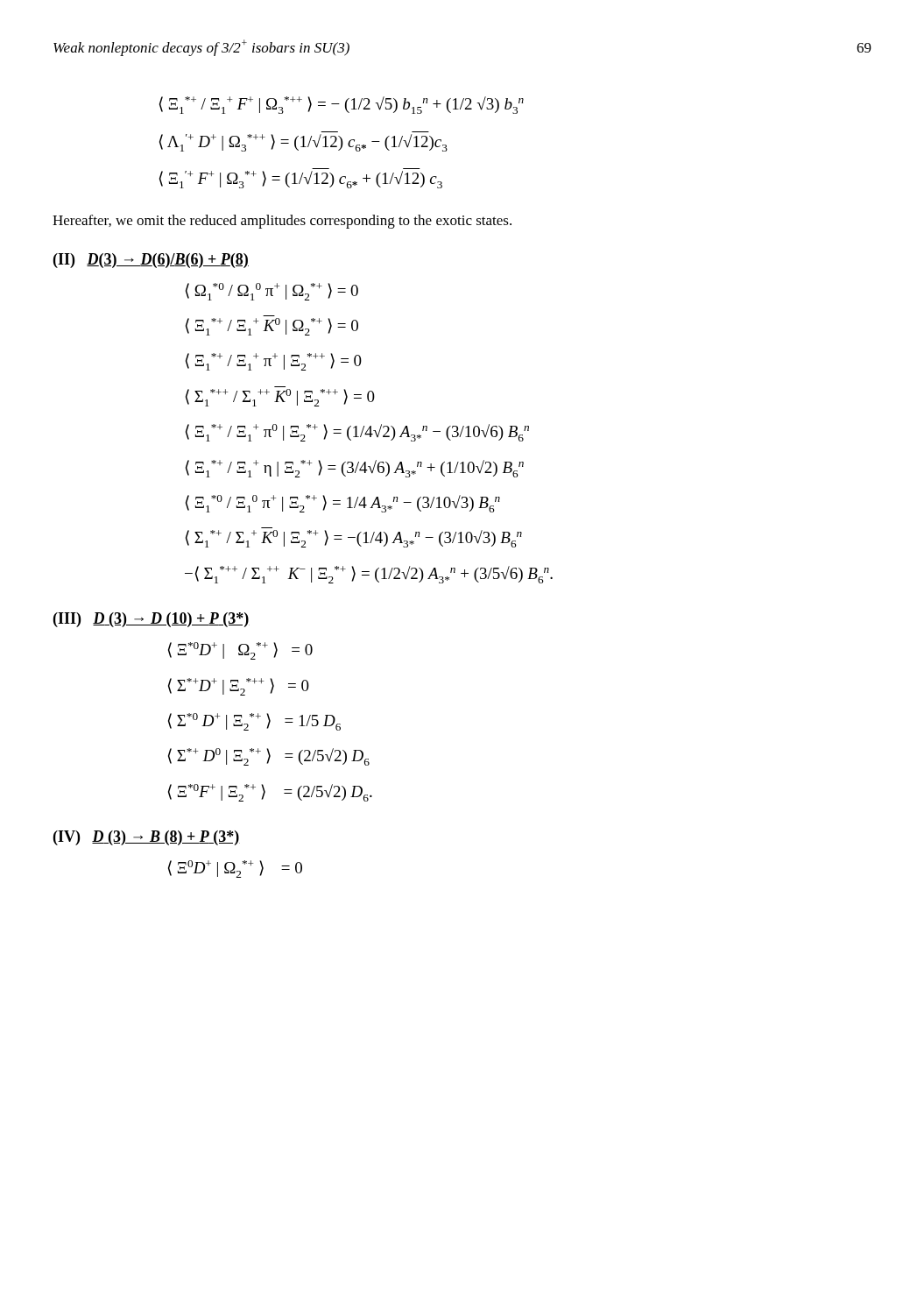Image resolution: width=924 pixels, height=1314 pixels.
Task: Click the section header that begins "(II) D(3) → D(6)/B(6) +"
Action: click(151, 259)
